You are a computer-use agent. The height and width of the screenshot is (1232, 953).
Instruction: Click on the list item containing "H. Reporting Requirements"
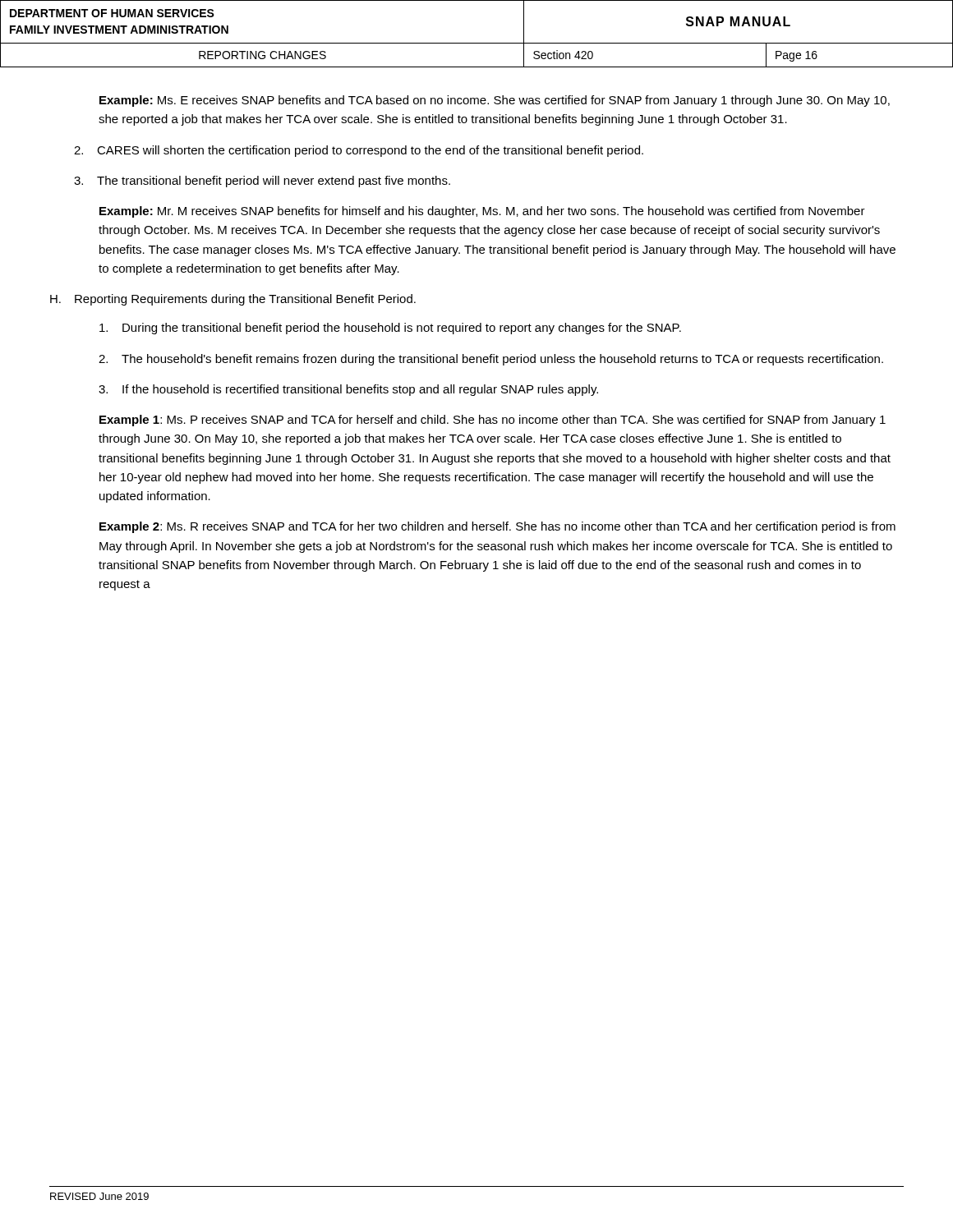point(233,300)
